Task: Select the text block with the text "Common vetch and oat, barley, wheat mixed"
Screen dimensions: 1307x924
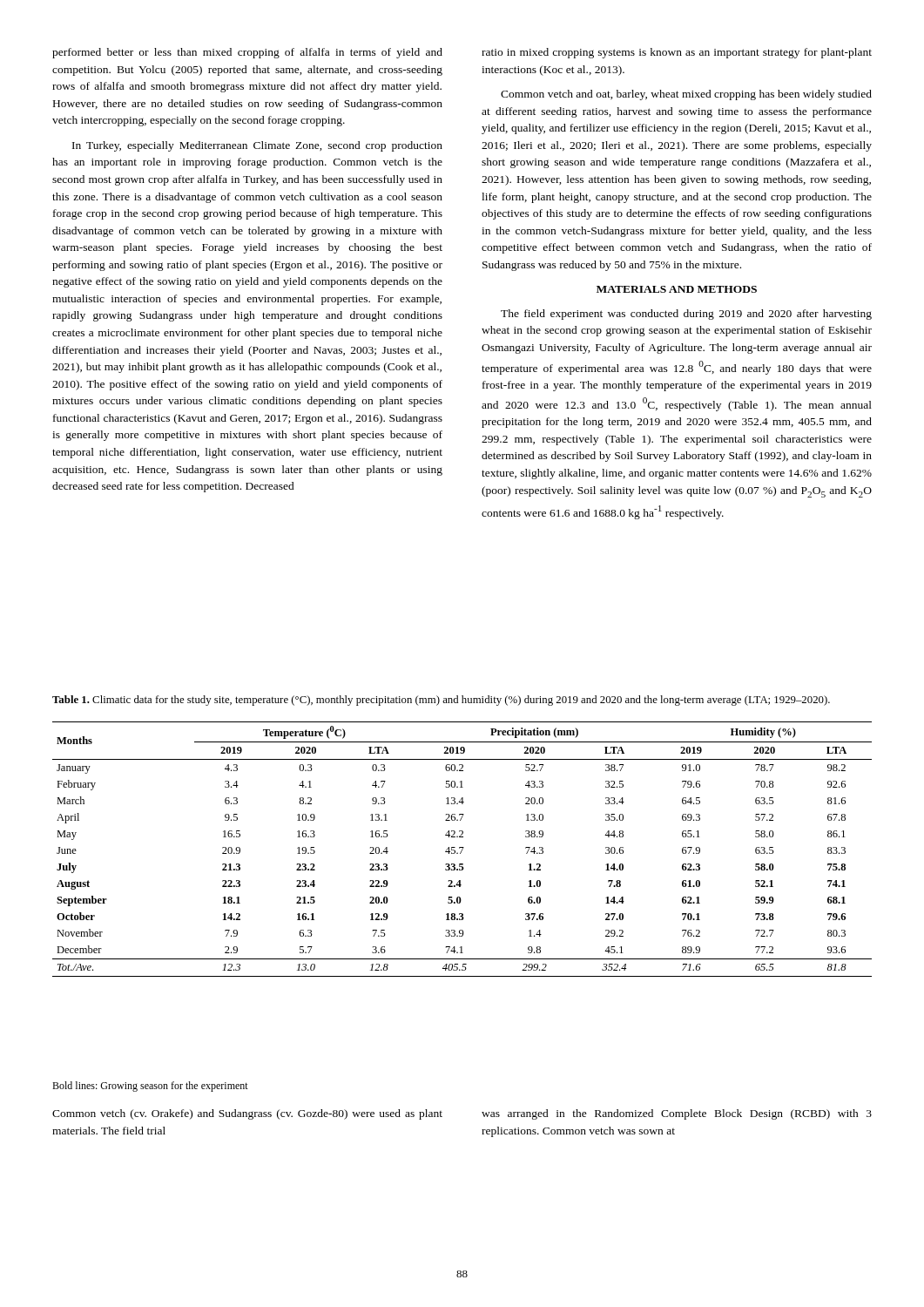Action: (677, 179)
